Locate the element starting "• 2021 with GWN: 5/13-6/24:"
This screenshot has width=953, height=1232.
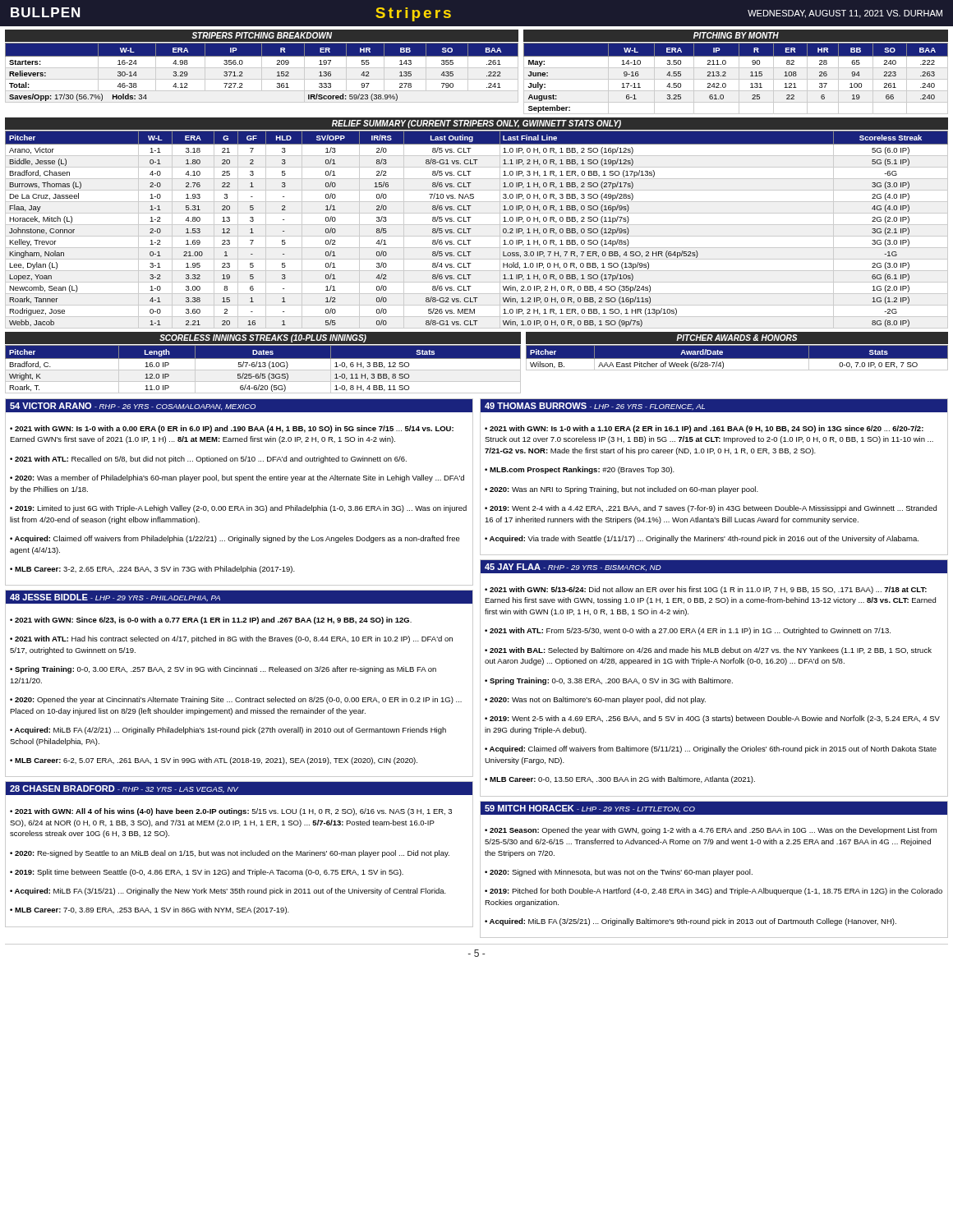point(714,684)
